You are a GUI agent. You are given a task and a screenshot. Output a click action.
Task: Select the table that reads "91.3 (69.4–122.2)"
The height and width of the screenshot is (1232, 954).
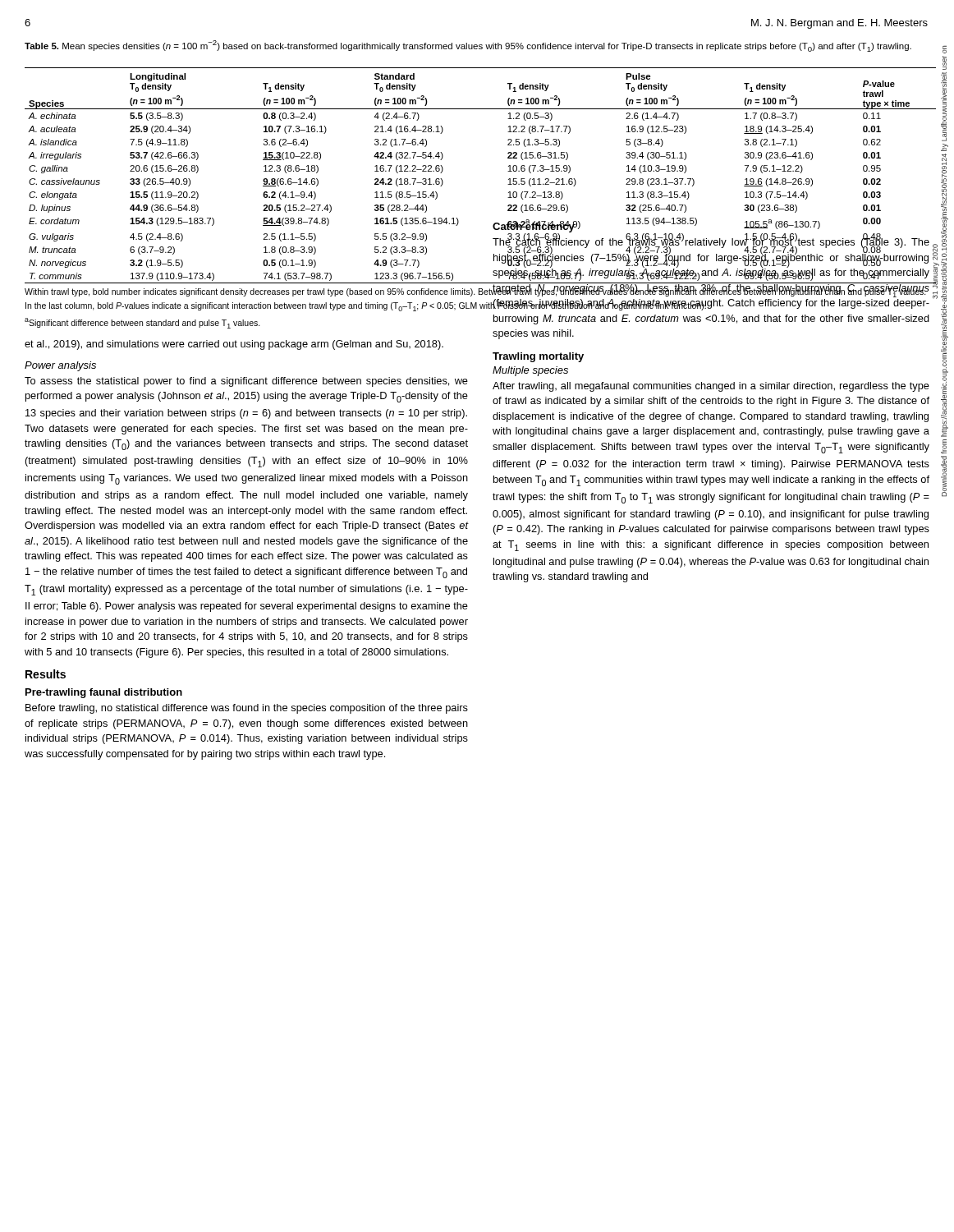[480, 176]
